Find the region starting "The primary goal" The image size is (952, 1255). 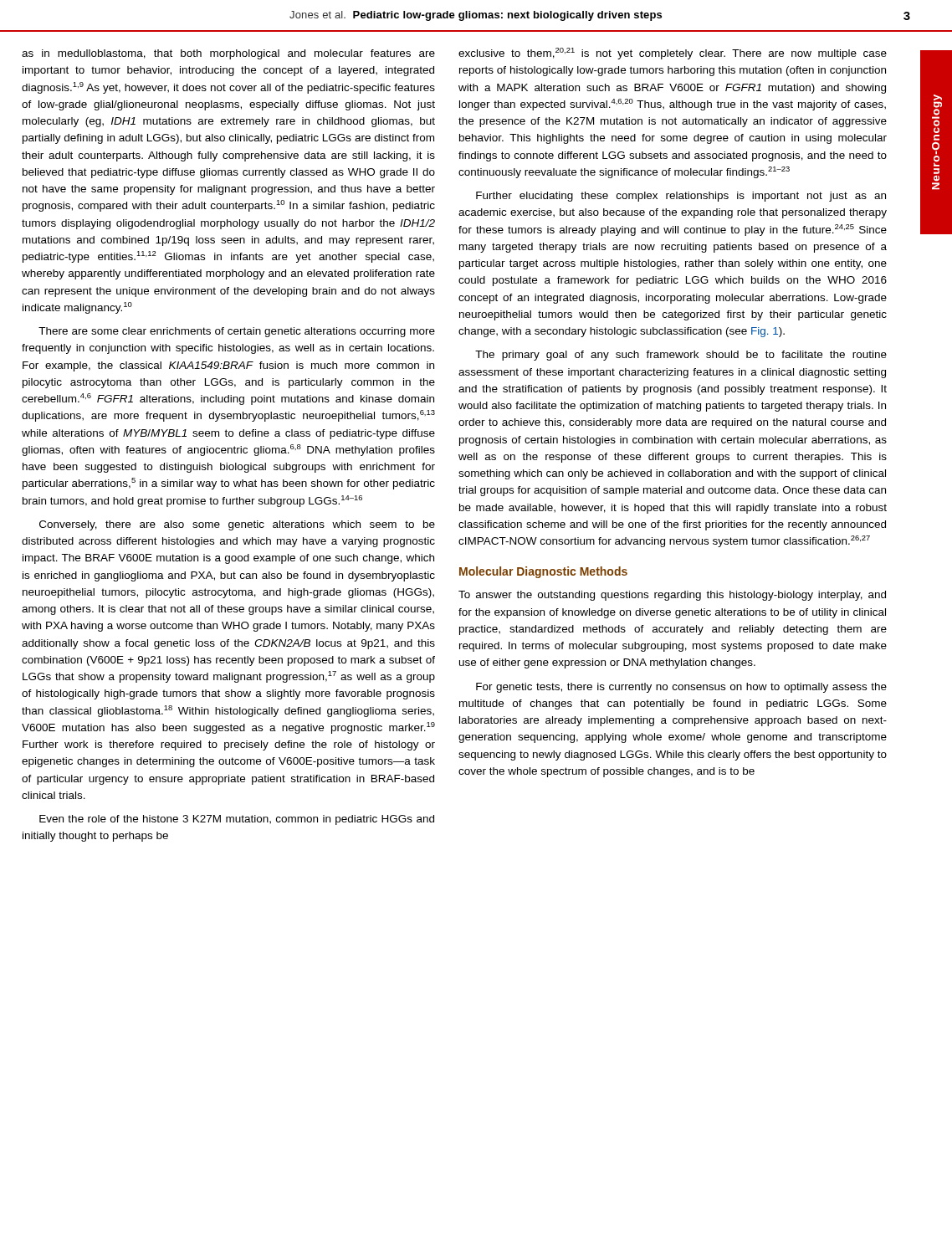click(673, 448)
